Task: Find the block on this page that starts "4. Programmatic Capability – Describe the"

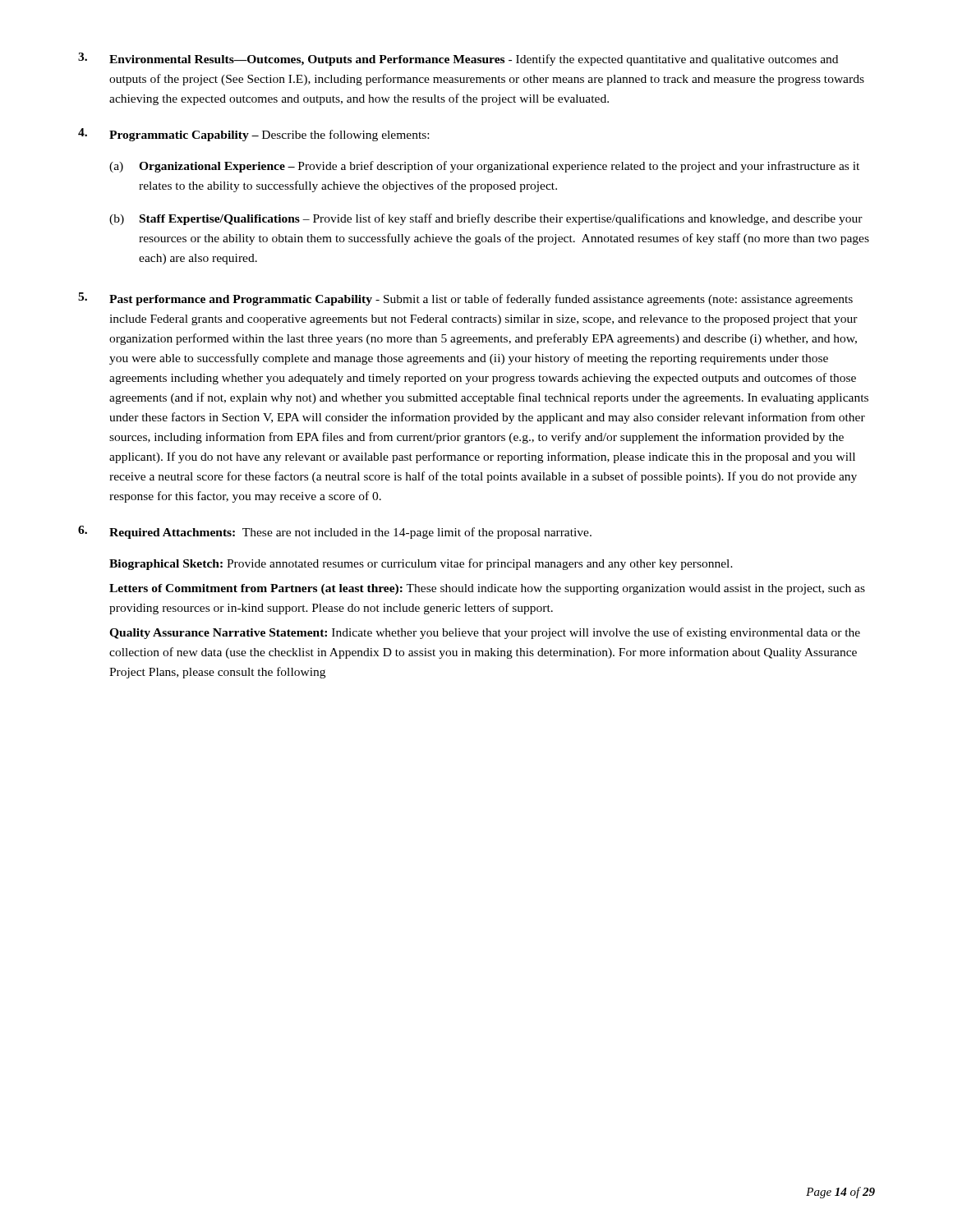Action: click(x=476, y=203)
